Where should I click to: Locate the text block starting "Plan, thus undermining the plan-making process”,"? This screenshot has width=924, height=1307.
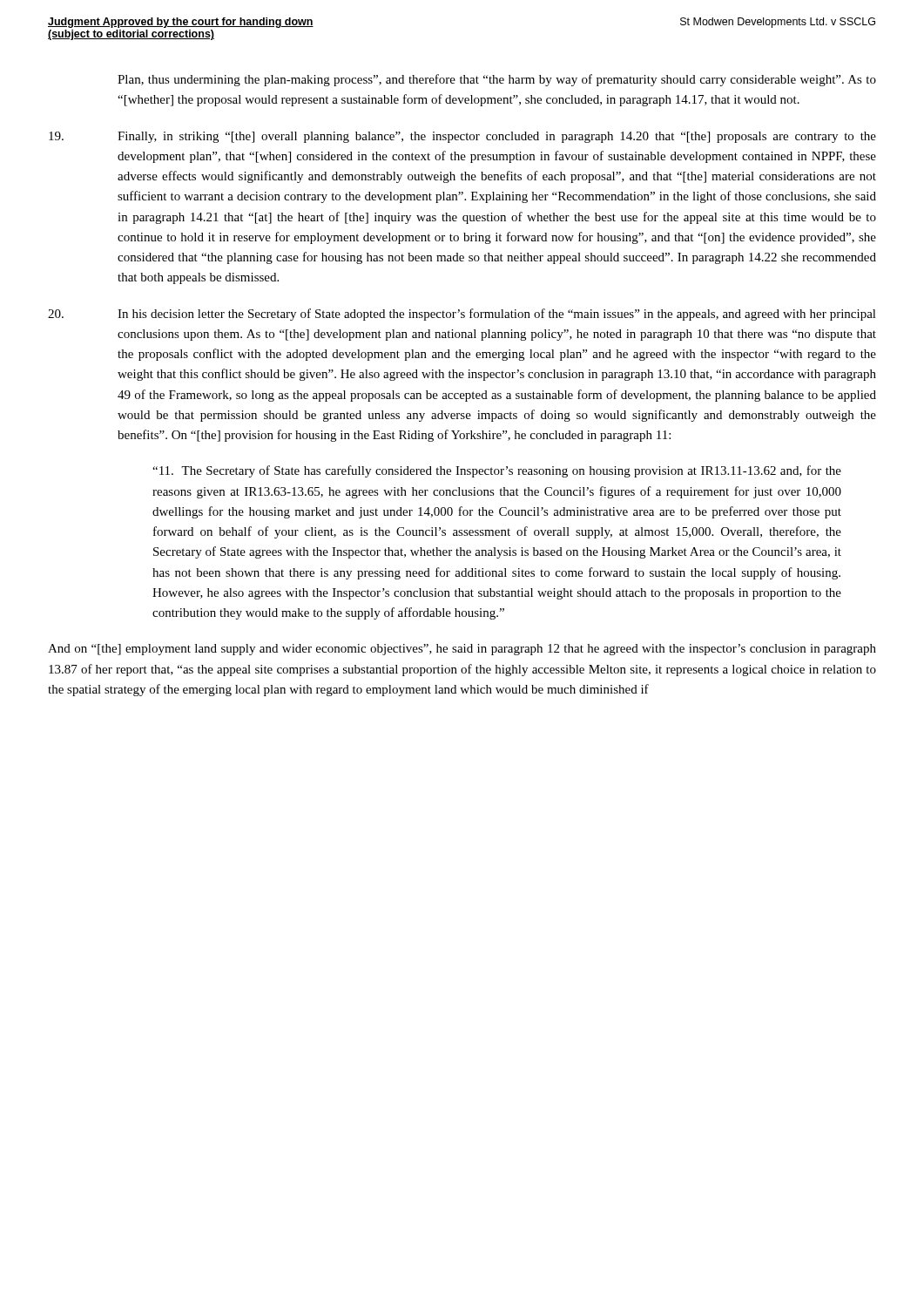point(497,89)
